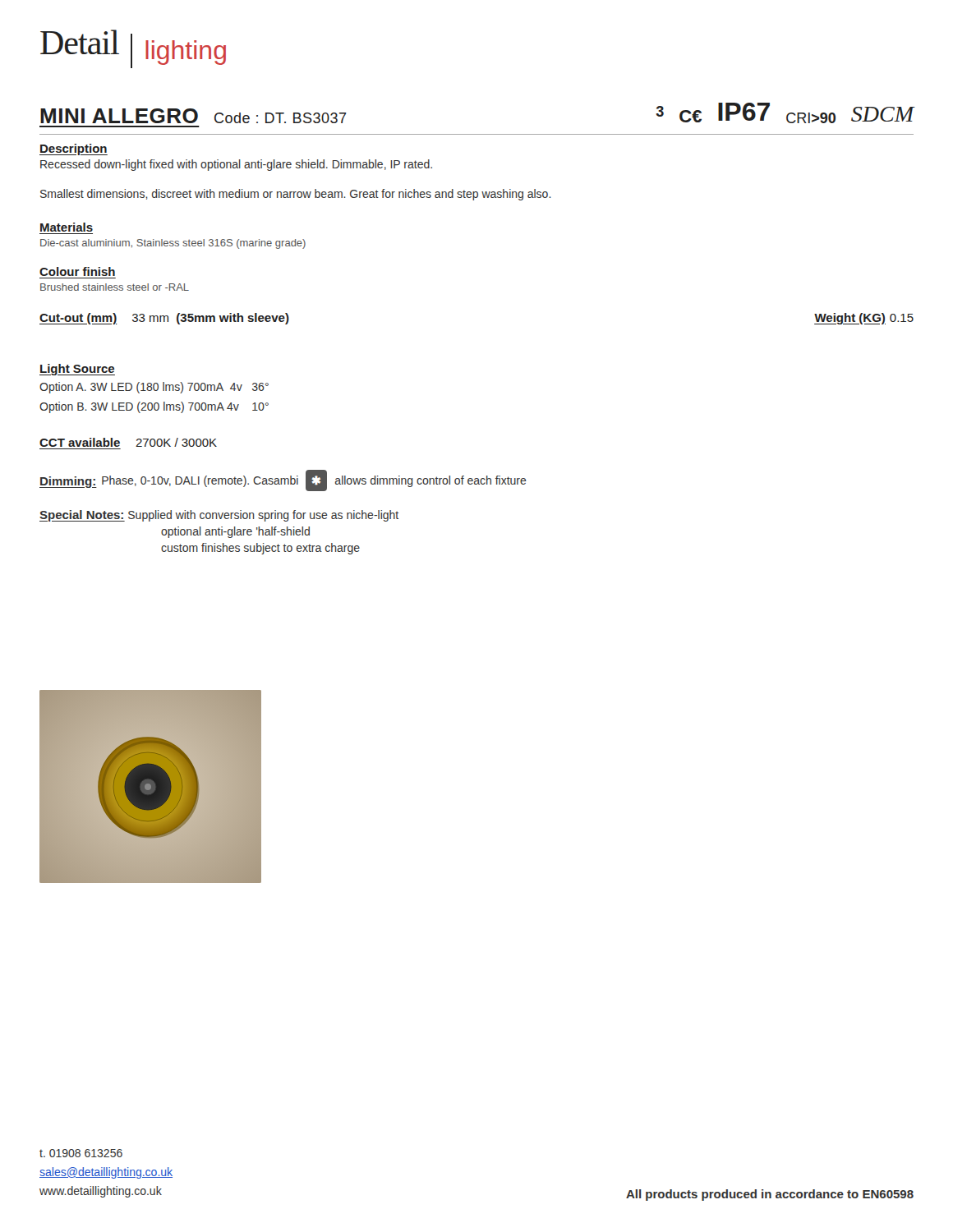Select the title
This screenshot has height=1232, width=953.
click(133, 46)
